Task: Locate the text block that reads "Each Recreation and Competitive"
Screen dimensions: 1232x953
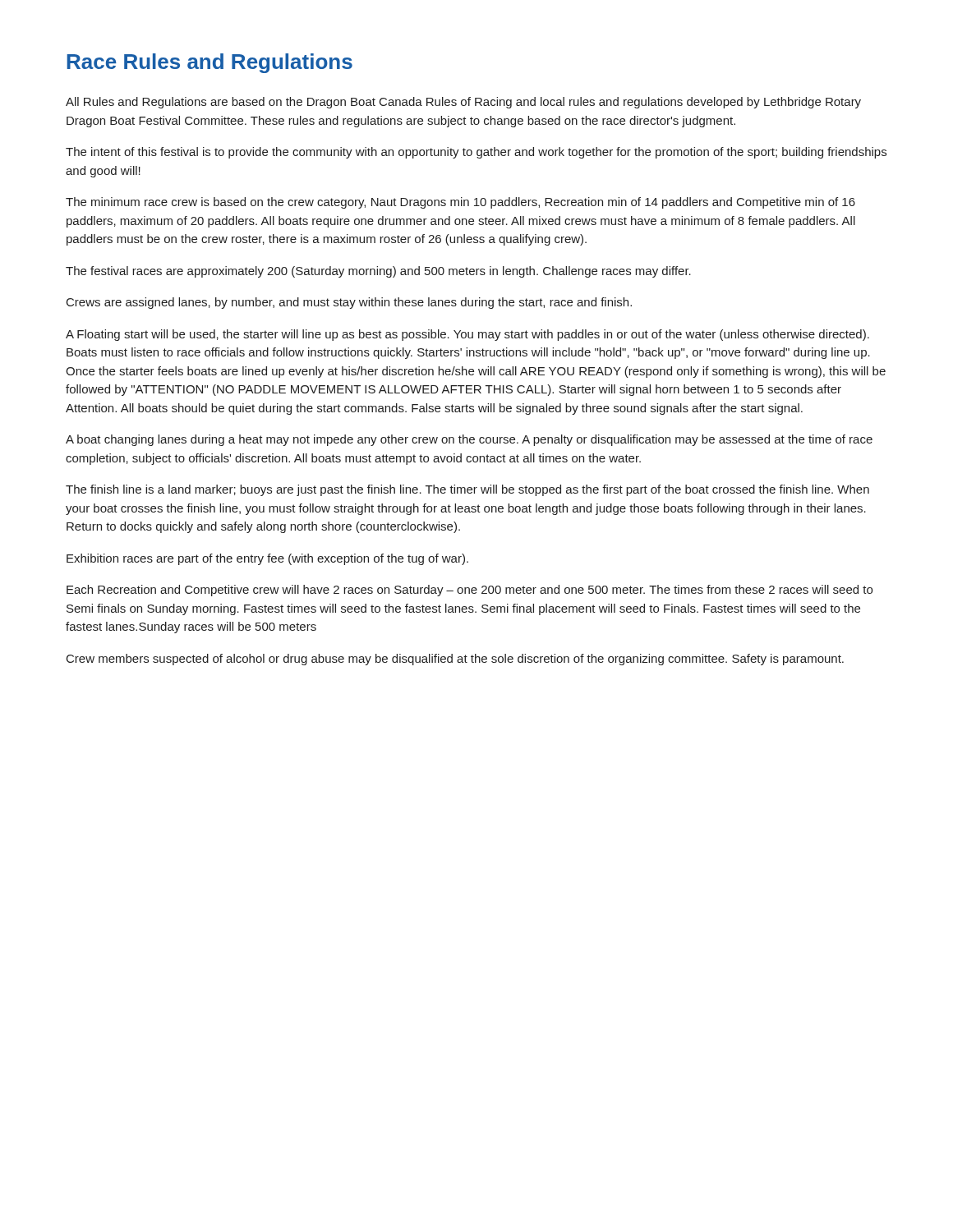Action: [469, 608]
